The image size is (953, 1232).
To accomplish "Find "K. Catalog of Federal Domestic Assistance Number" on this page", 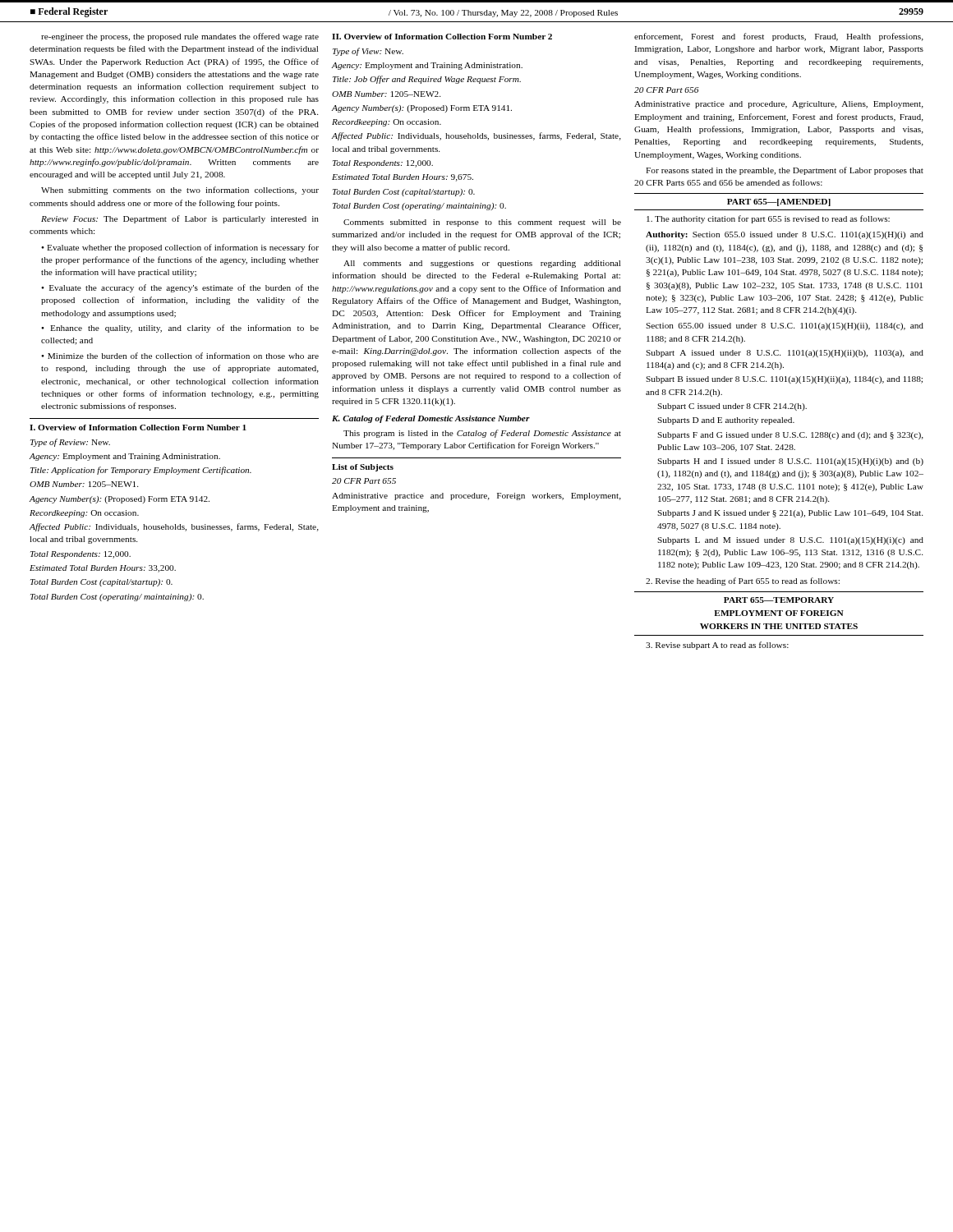I will point(431,418).
